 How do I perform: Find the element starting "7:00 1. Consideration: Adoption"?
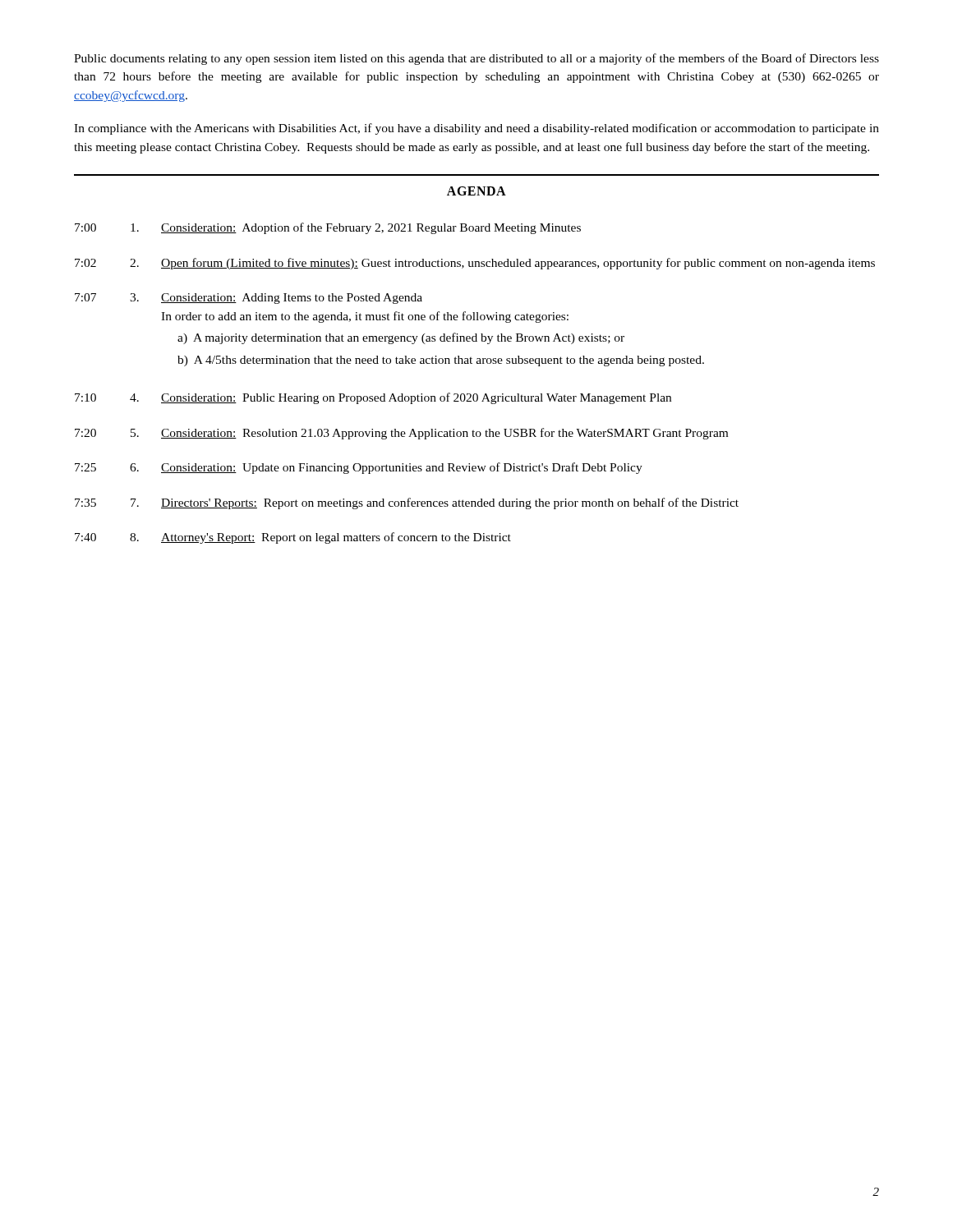pyautogui.click(x=476, y=236)
